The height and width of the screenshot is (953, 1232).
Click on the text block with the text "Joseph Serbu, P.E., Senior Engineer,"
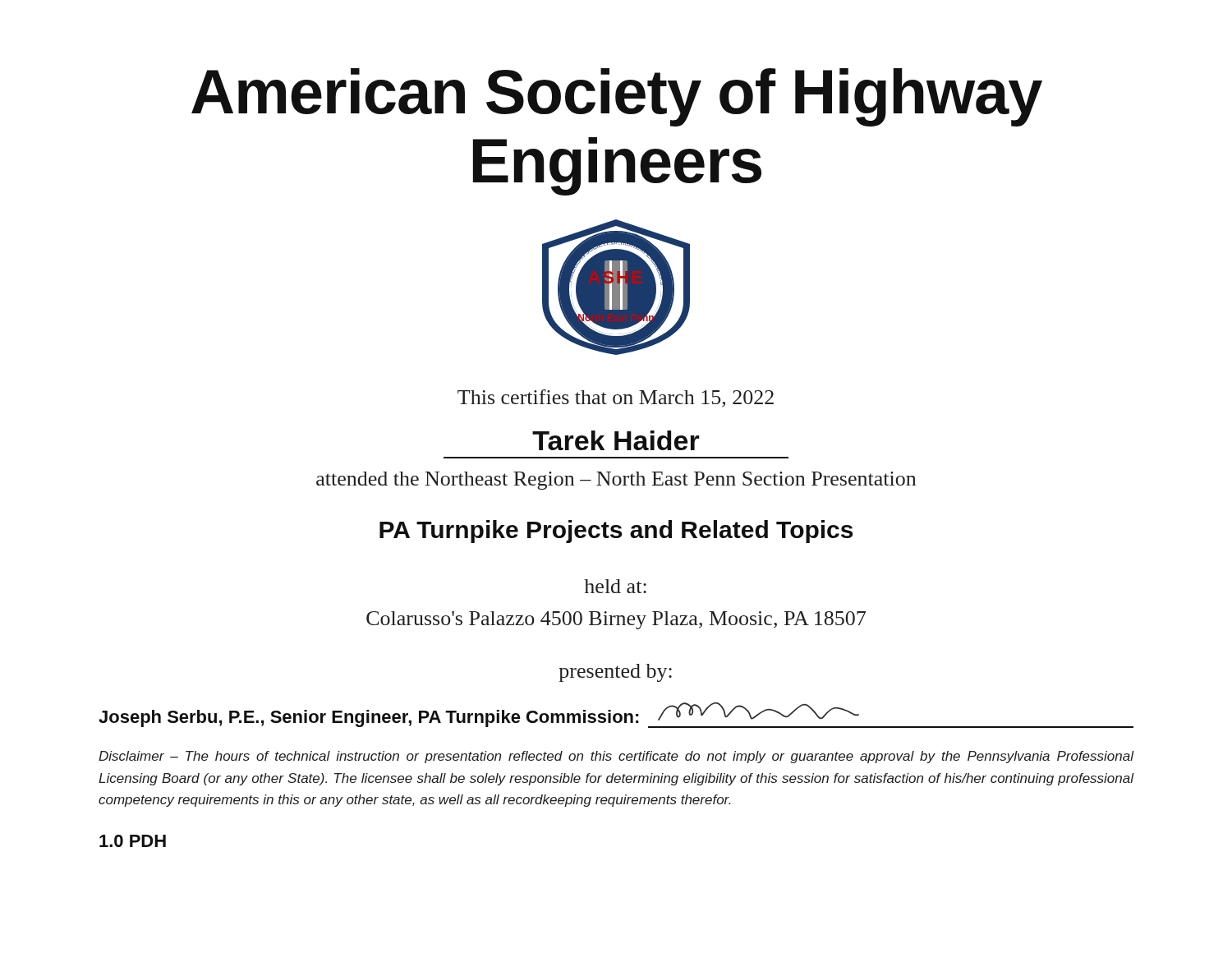coord(616,712)
